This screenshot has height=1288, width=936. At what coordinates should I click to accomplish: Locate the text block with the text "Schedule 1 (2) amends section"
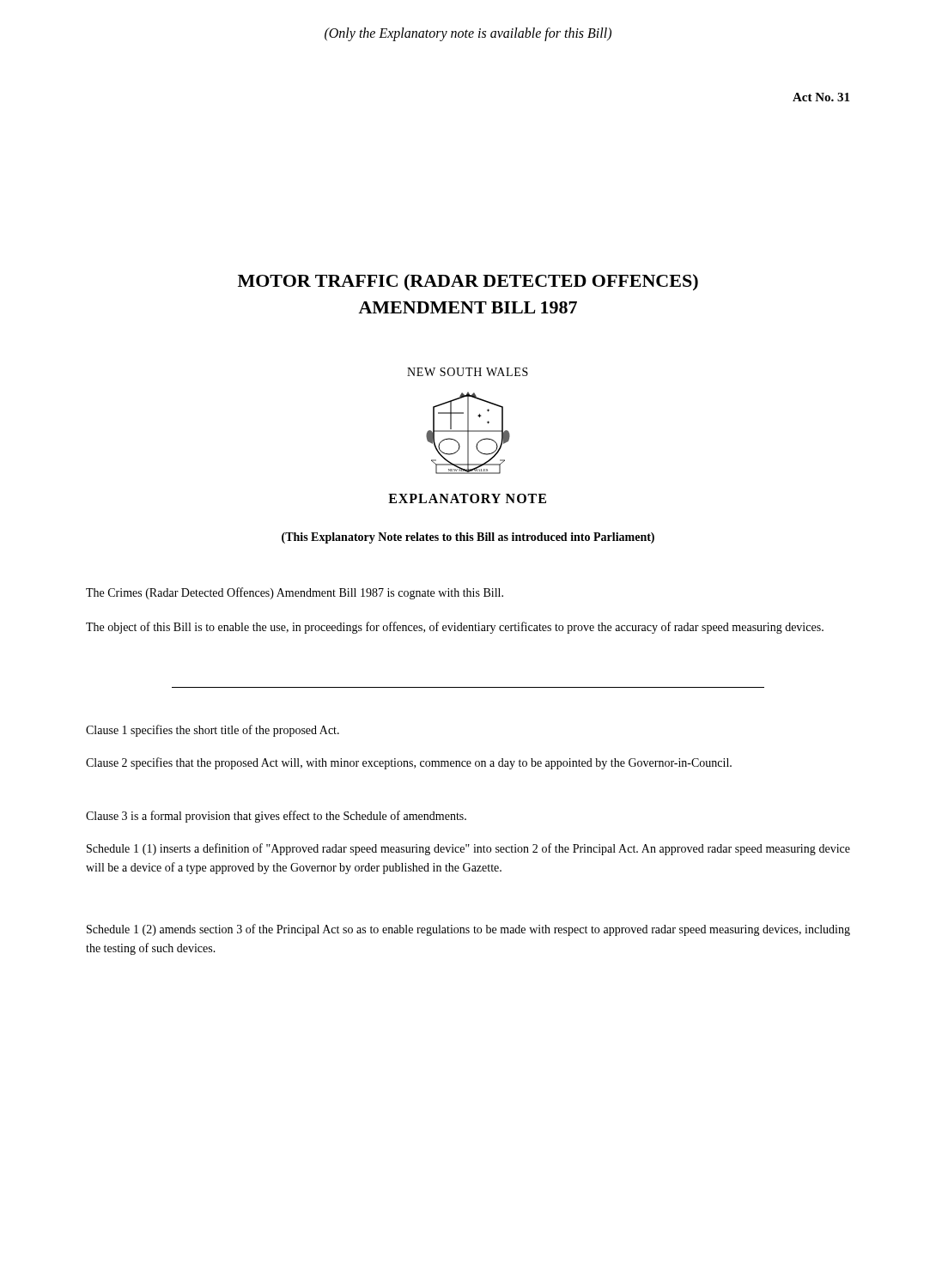click(x=468, y=939)
